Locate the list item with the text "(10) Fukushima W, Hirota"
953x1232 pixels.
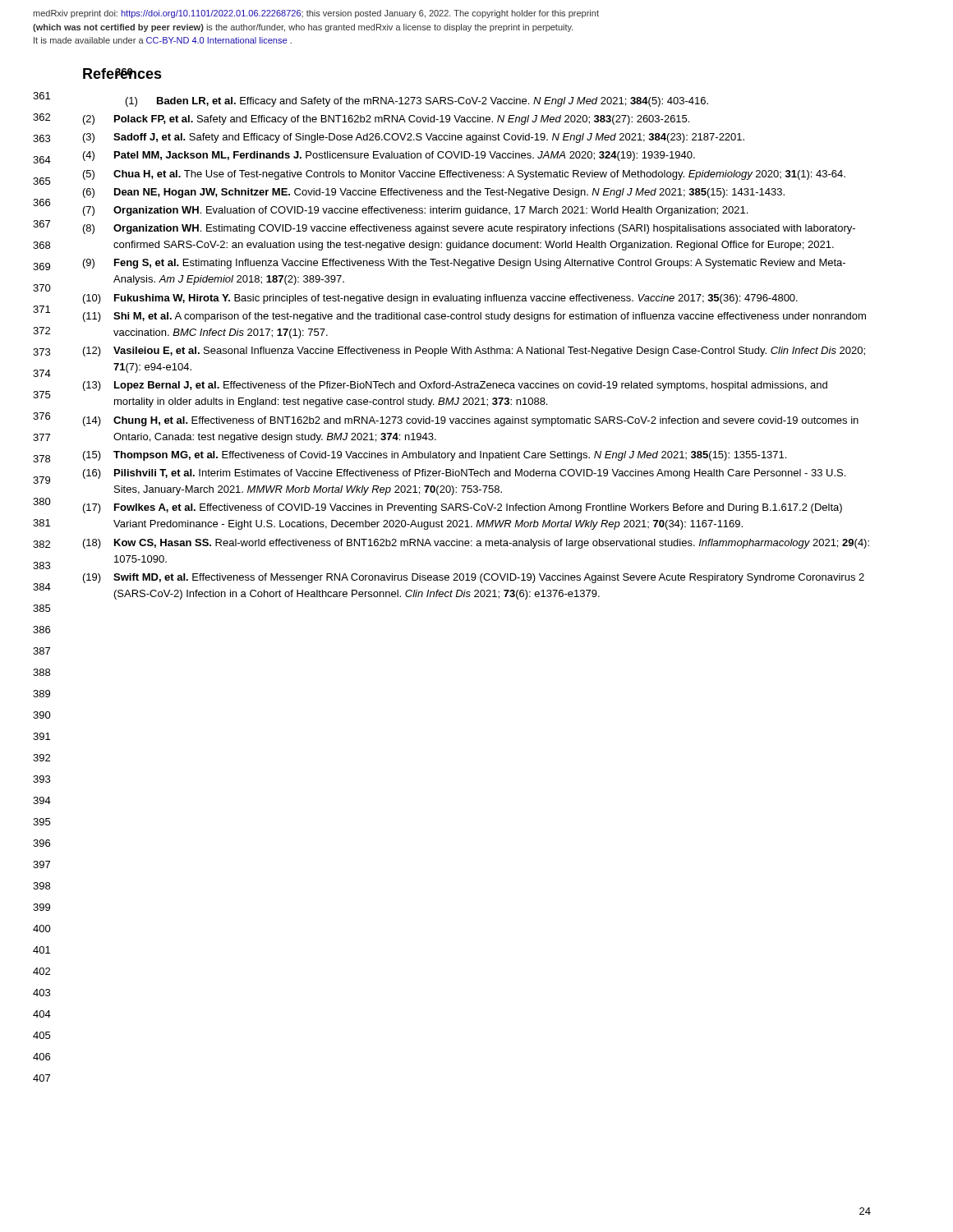point(476,298)
